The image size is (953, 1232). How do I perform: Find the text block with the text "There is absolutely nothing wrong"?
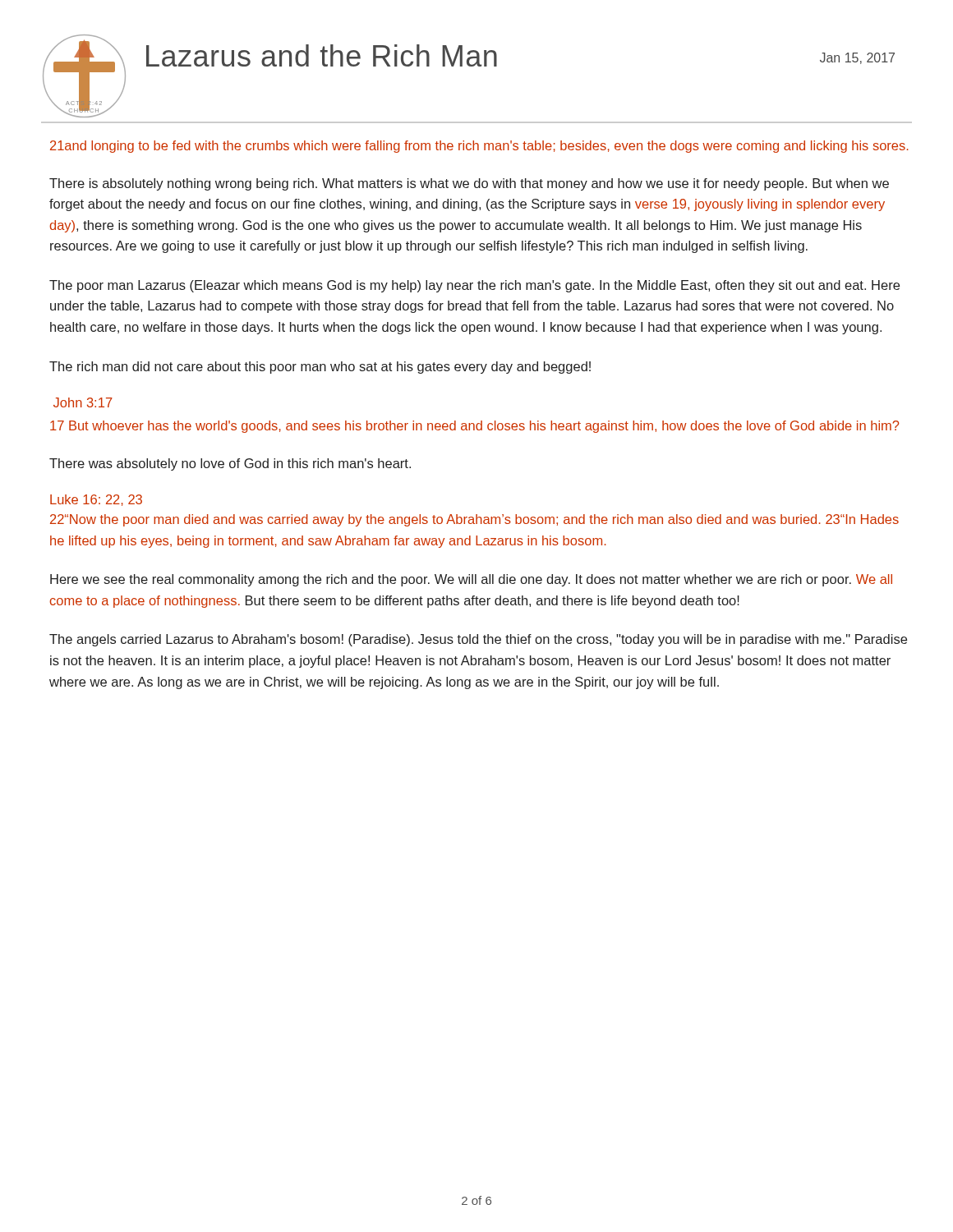[x=469, y=214]
